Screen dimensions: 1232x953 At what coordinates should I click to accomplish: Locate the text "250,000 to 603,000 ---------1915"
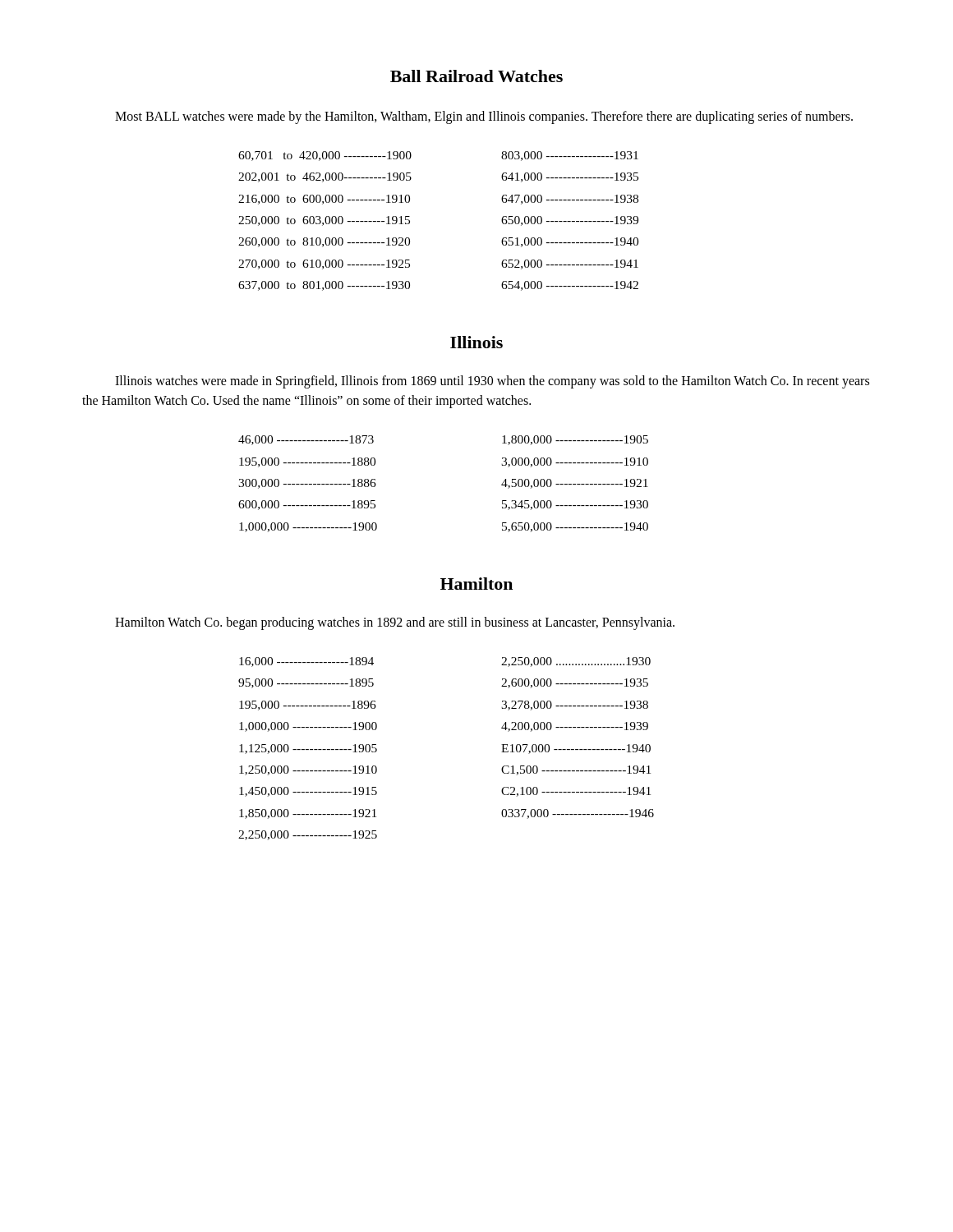(324, 220)
